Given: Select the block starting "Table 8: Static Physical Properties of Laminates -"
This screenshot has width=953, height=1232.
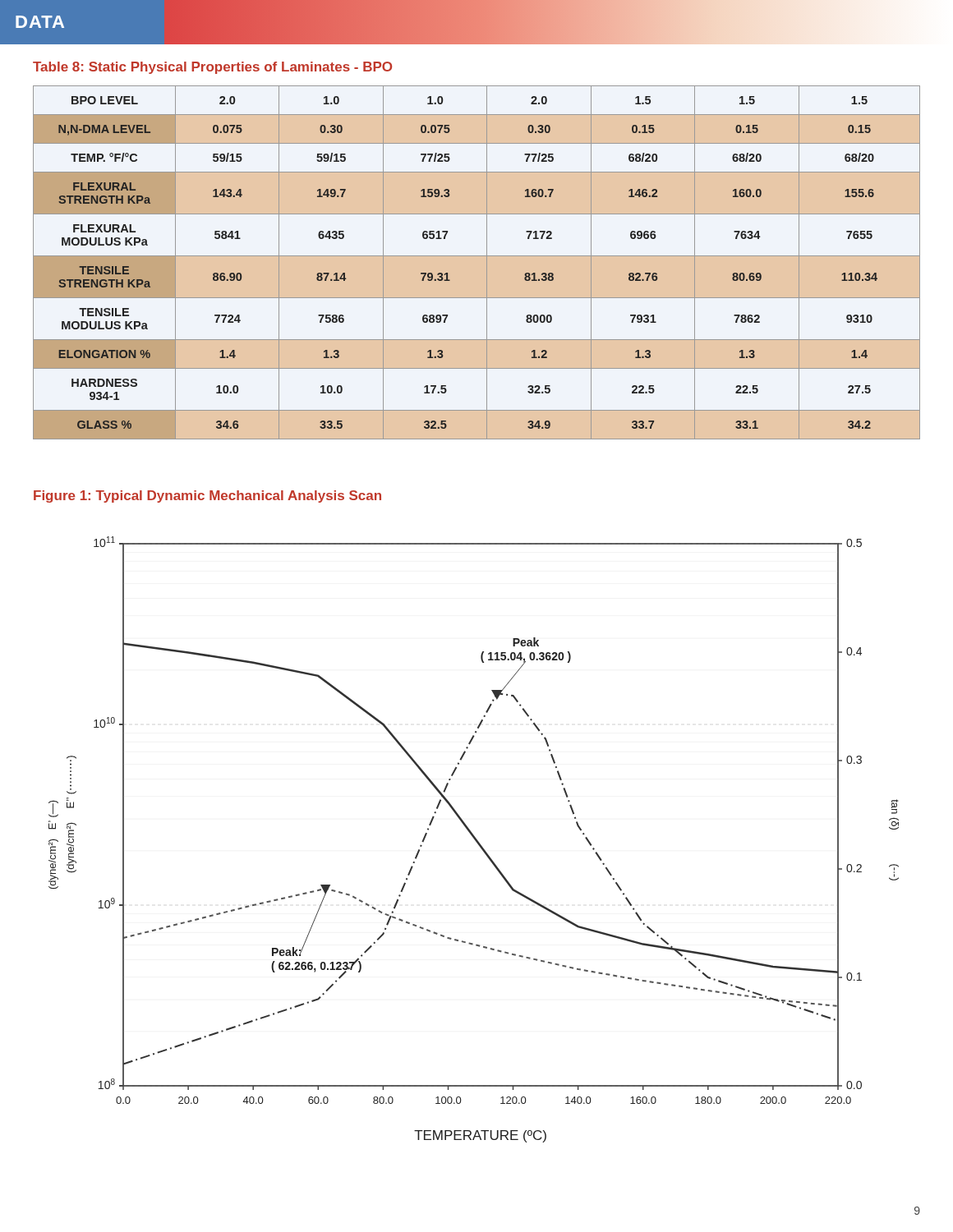Looking at the screenshot, I should tap(213, 67).
